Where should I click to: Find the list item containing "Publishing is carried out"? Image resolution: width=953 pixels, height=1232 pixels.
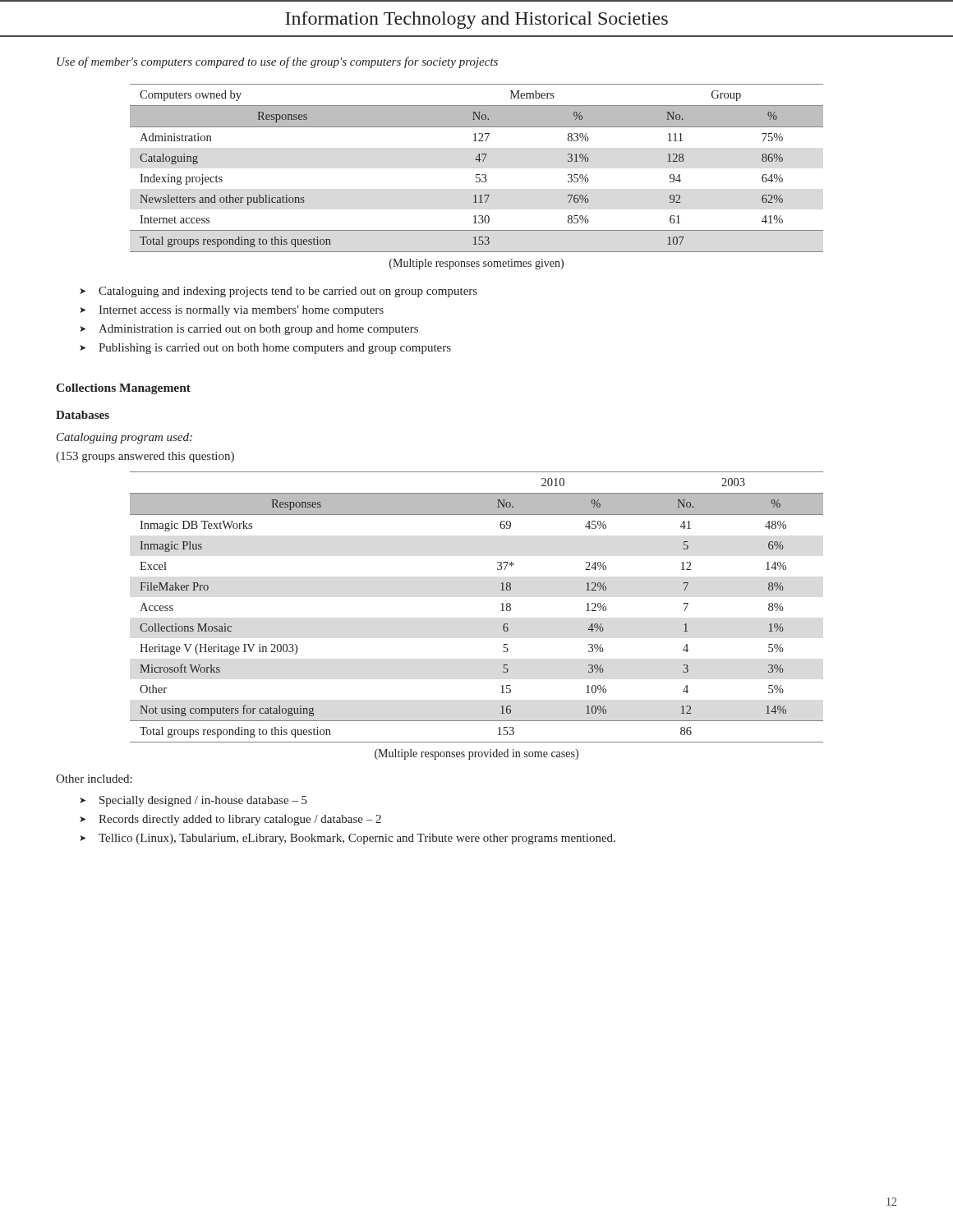(x=275, y=347)
